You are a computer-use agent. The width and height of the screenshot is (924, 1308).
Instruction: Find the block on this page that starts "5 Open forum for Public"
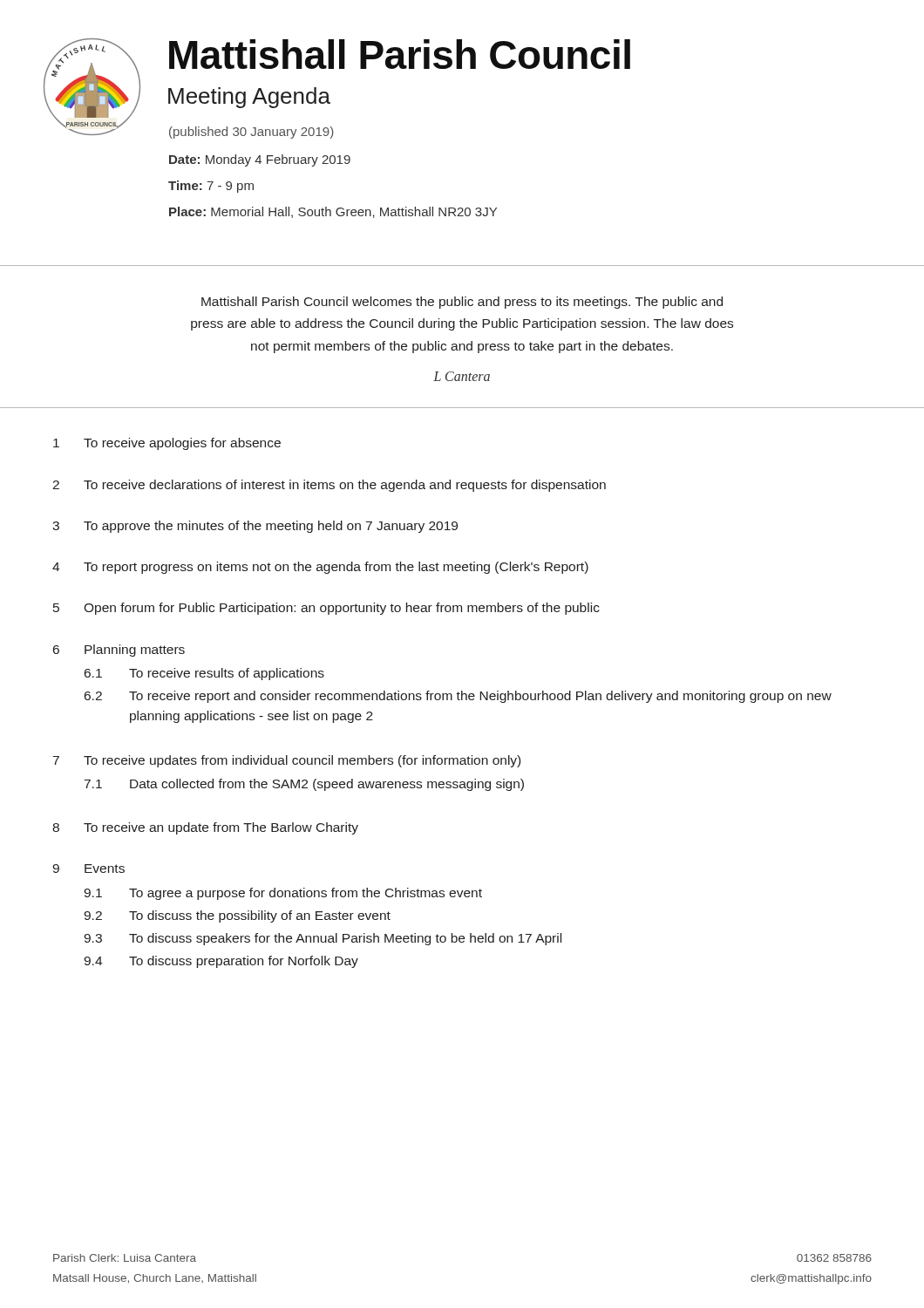pos(462,608)
